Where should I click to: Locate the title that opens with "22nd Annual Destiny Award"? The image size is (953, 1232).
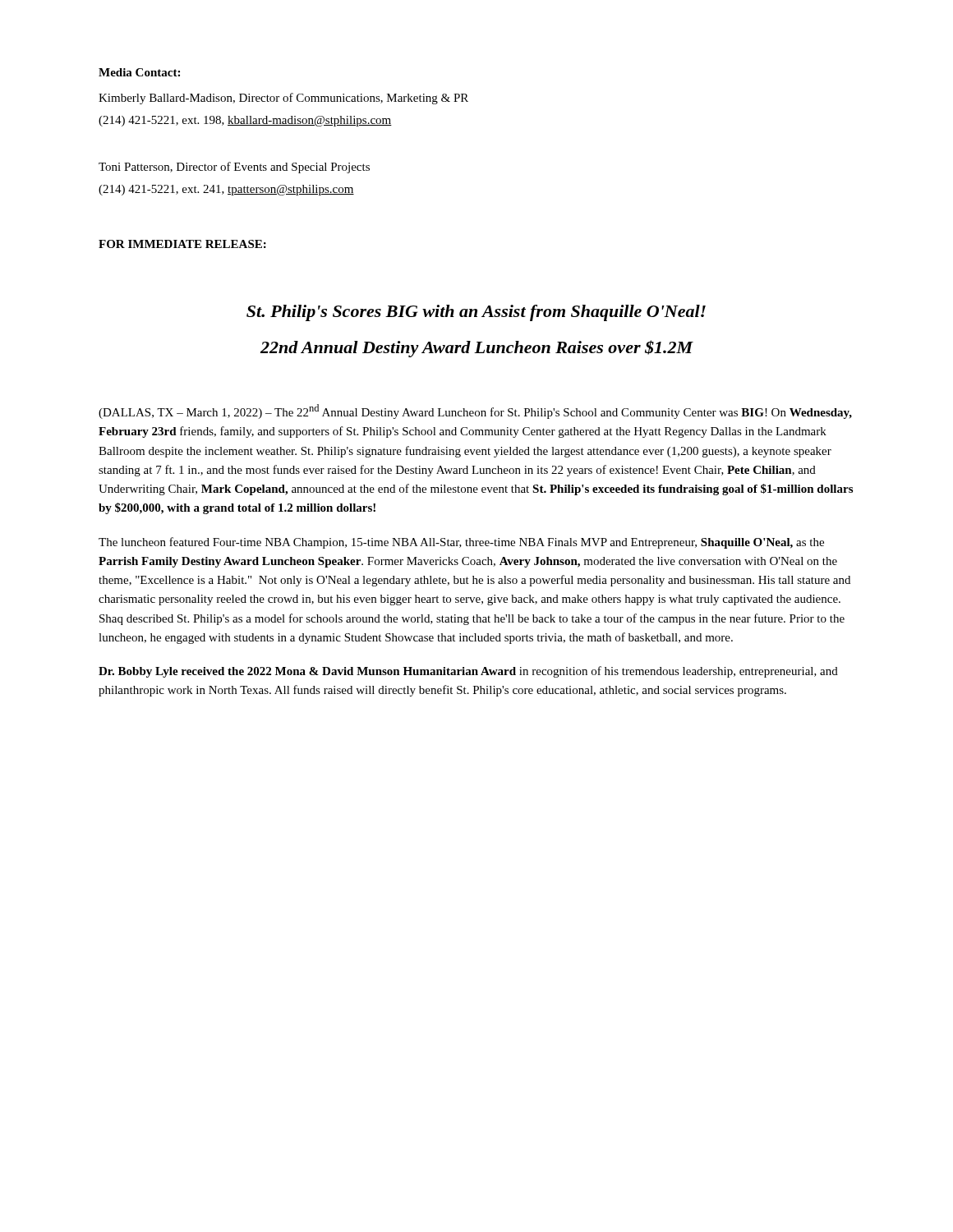point(476,347)
